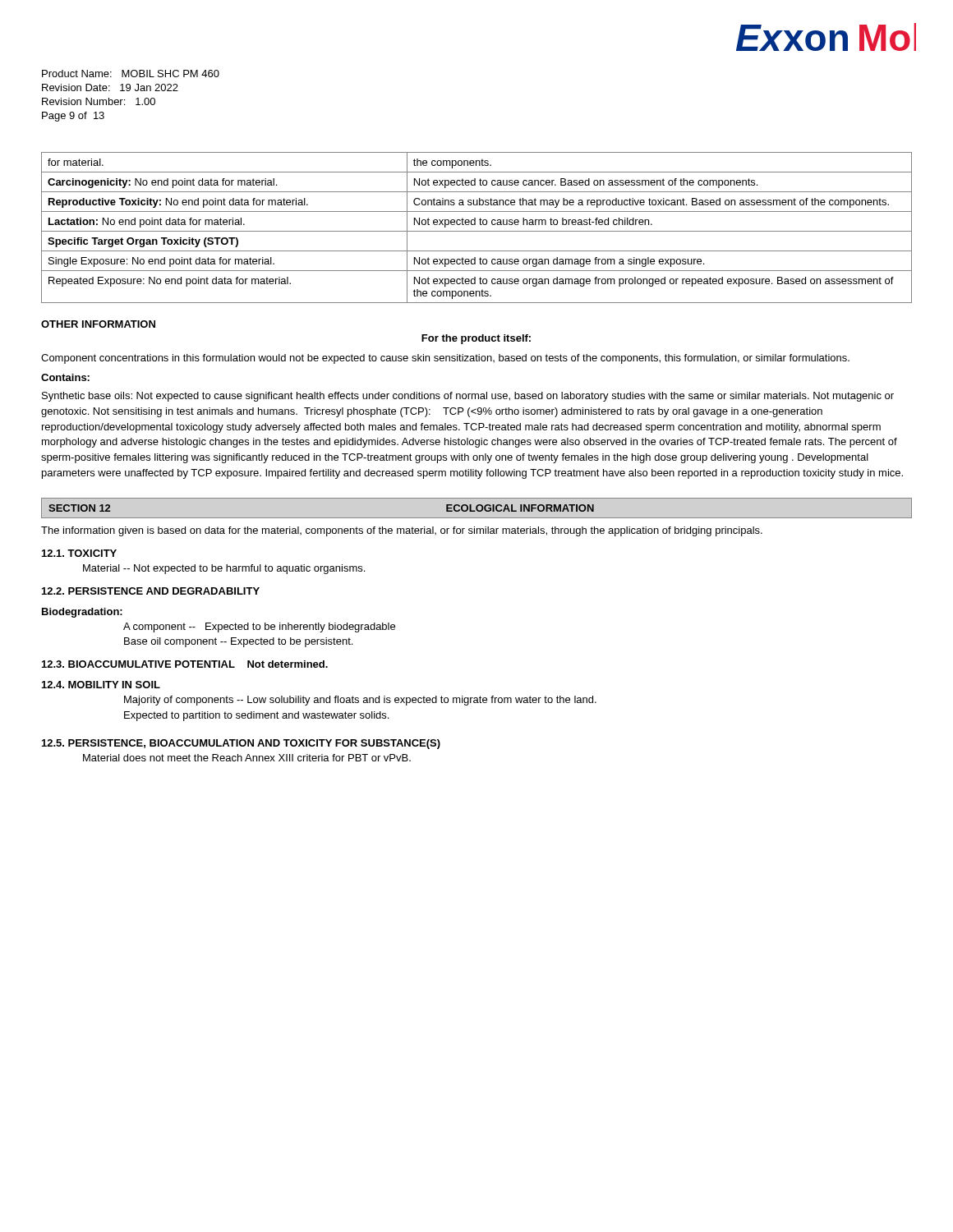Viewport: 953px width, 1232px height.
Task: Find the block on this page that starts "For the product"
Action: point(476,338)
